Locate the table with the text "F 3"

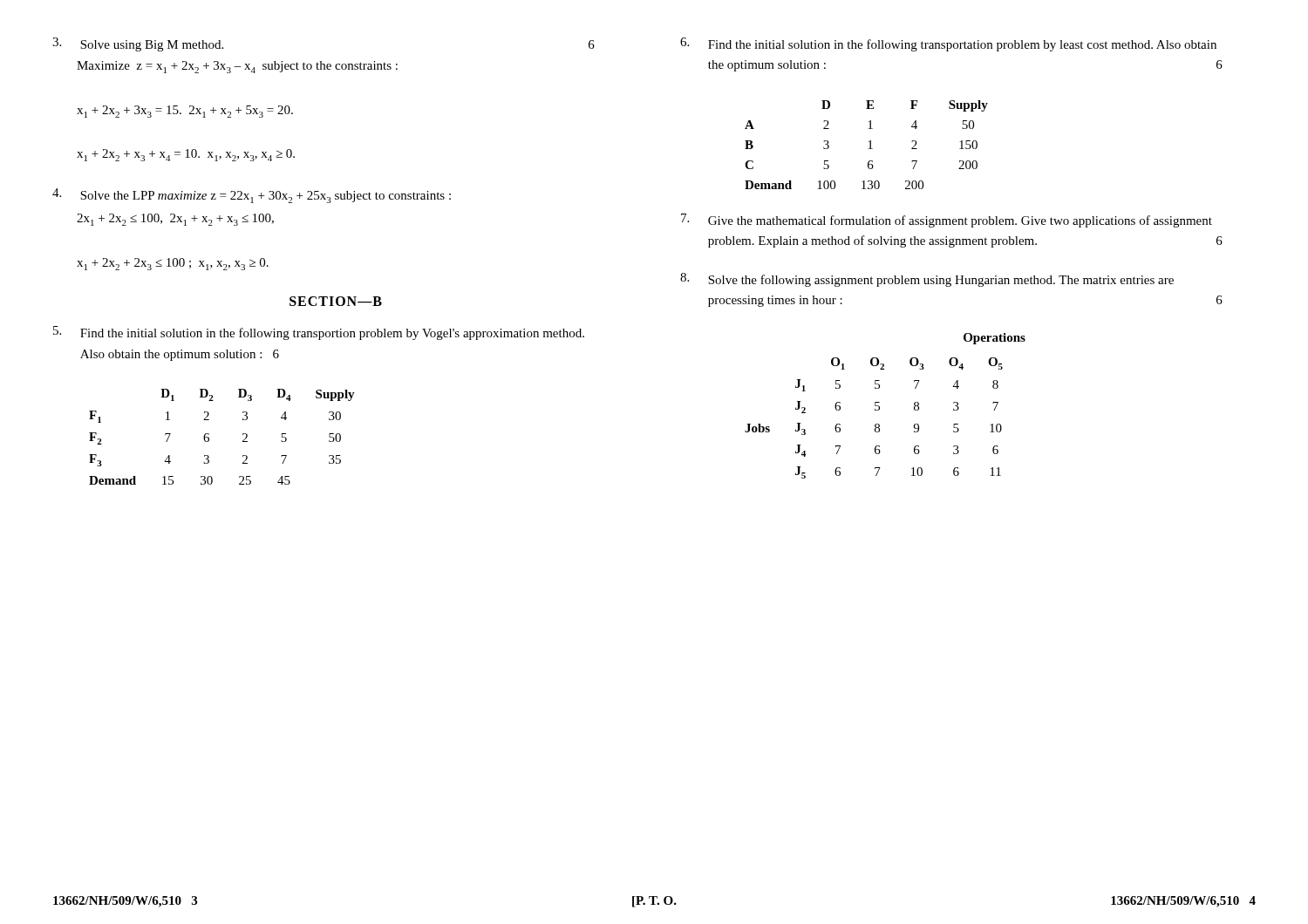coord(336,437)
